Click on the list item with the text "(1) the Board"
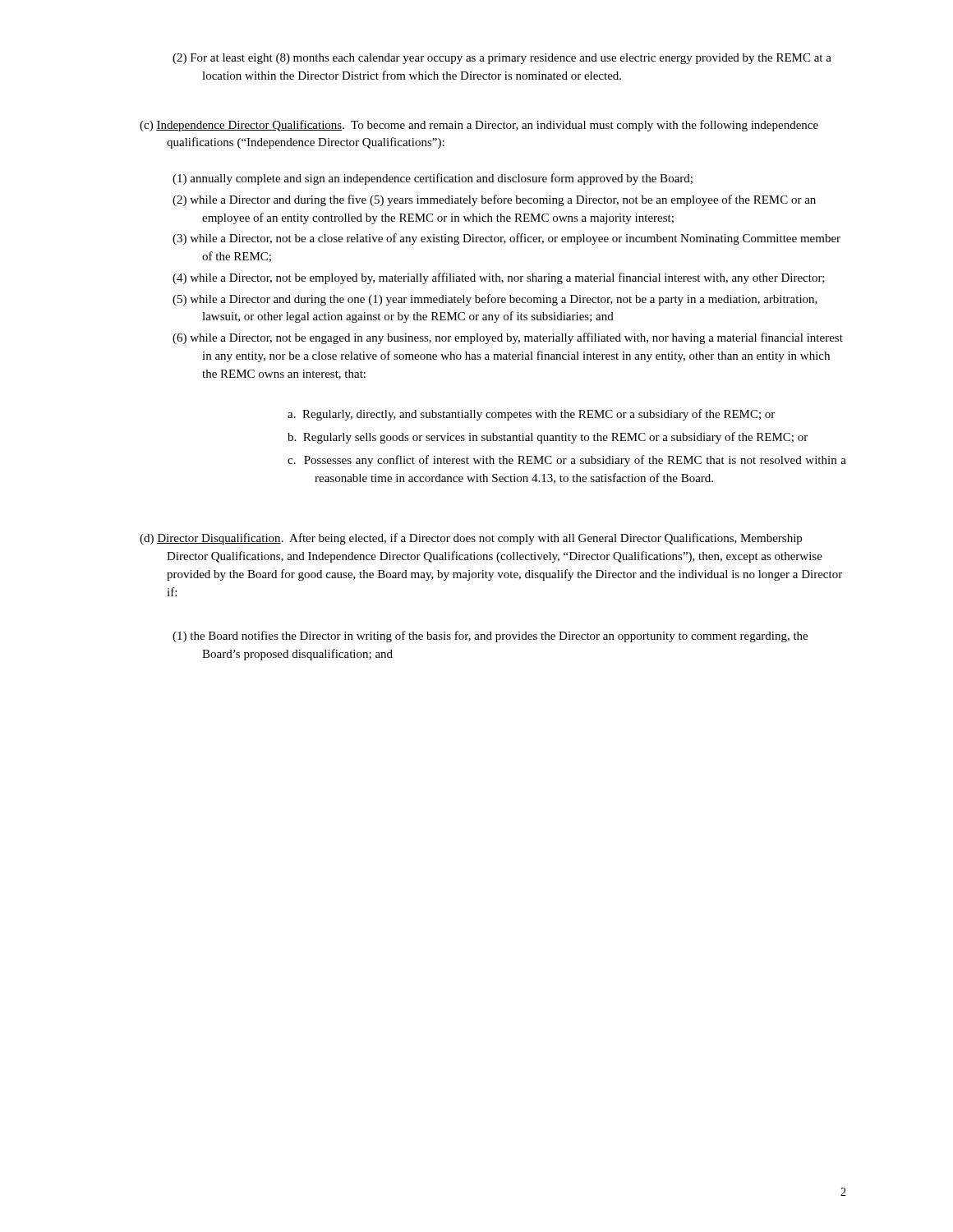Viewport: 953px width, 1232px height. [509, 646]
